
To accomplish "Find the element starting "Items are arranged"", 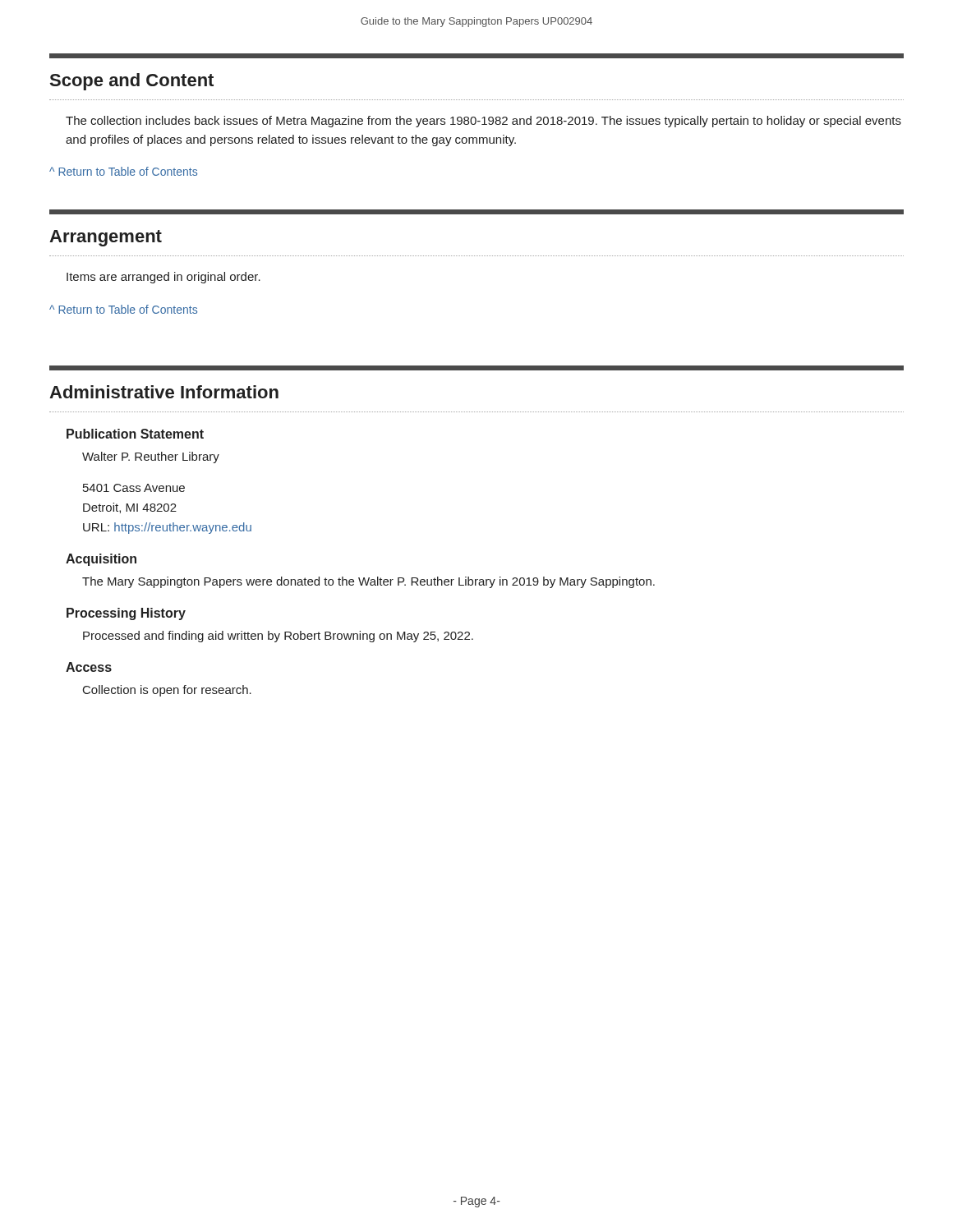I will tap(163, 276).
